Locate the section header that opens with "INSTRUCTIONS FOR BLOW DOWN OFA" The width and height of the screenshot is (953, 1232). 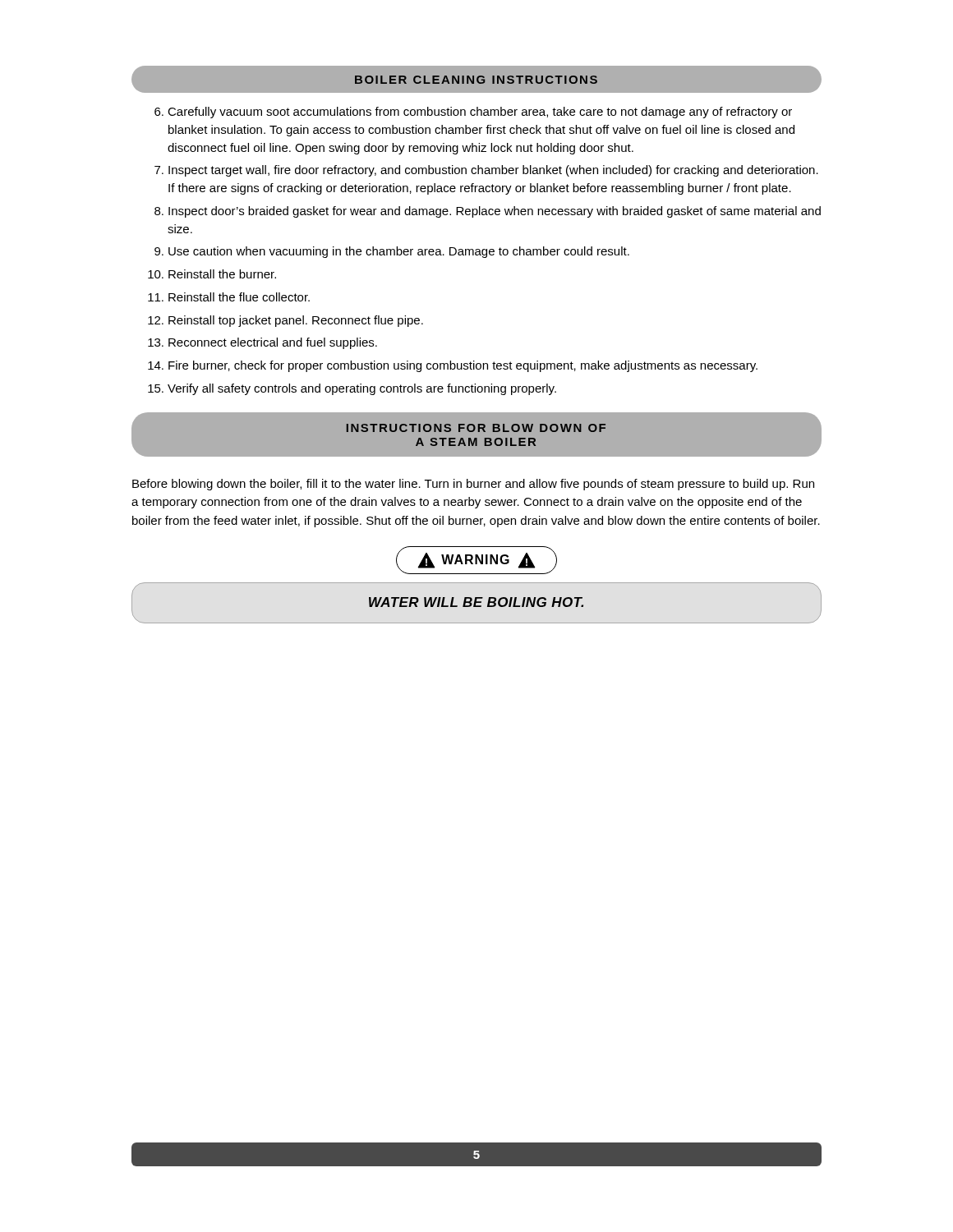(476, 434)
